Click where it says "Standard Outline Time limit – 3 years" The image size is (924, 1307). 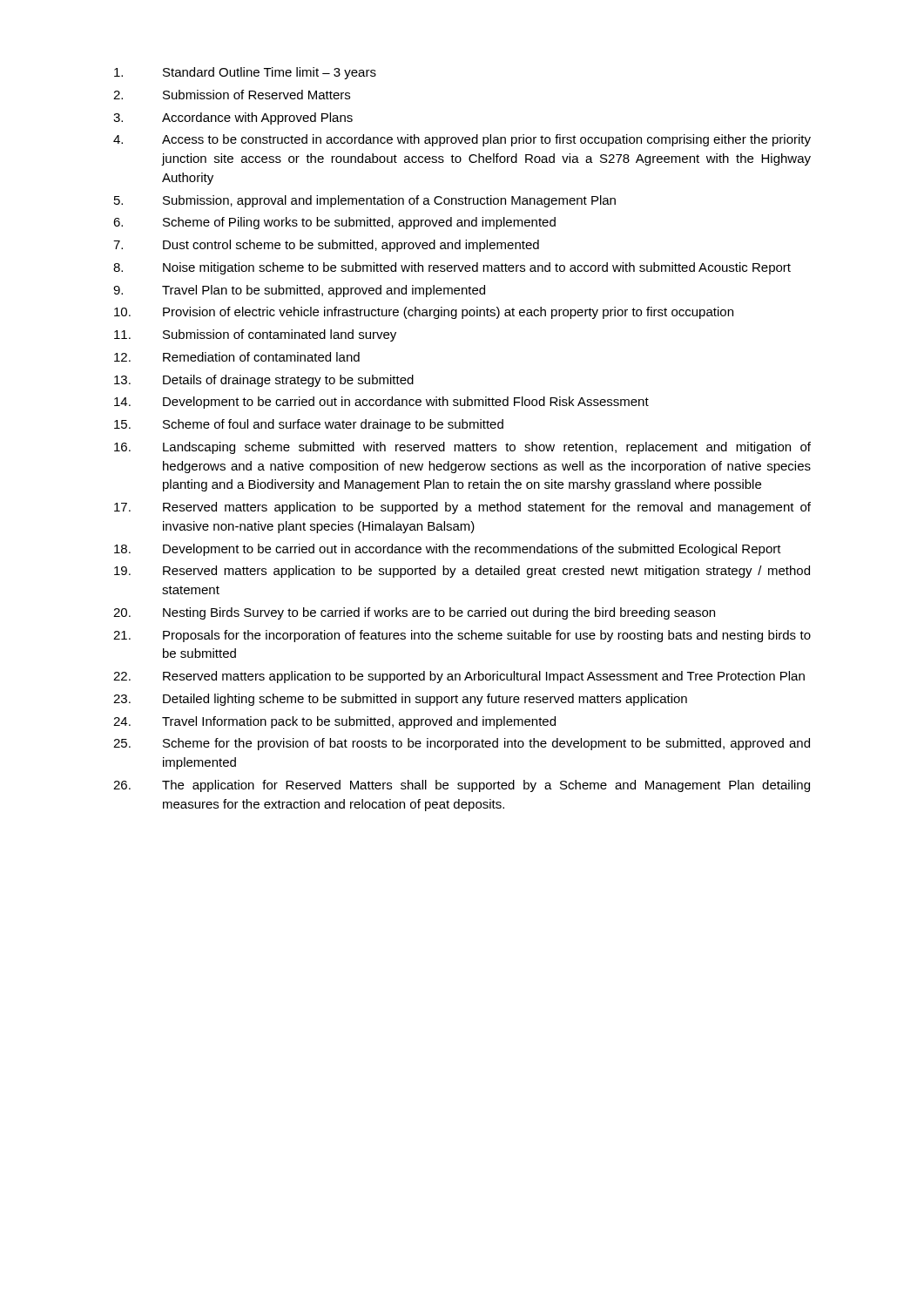tap(269, 72)
